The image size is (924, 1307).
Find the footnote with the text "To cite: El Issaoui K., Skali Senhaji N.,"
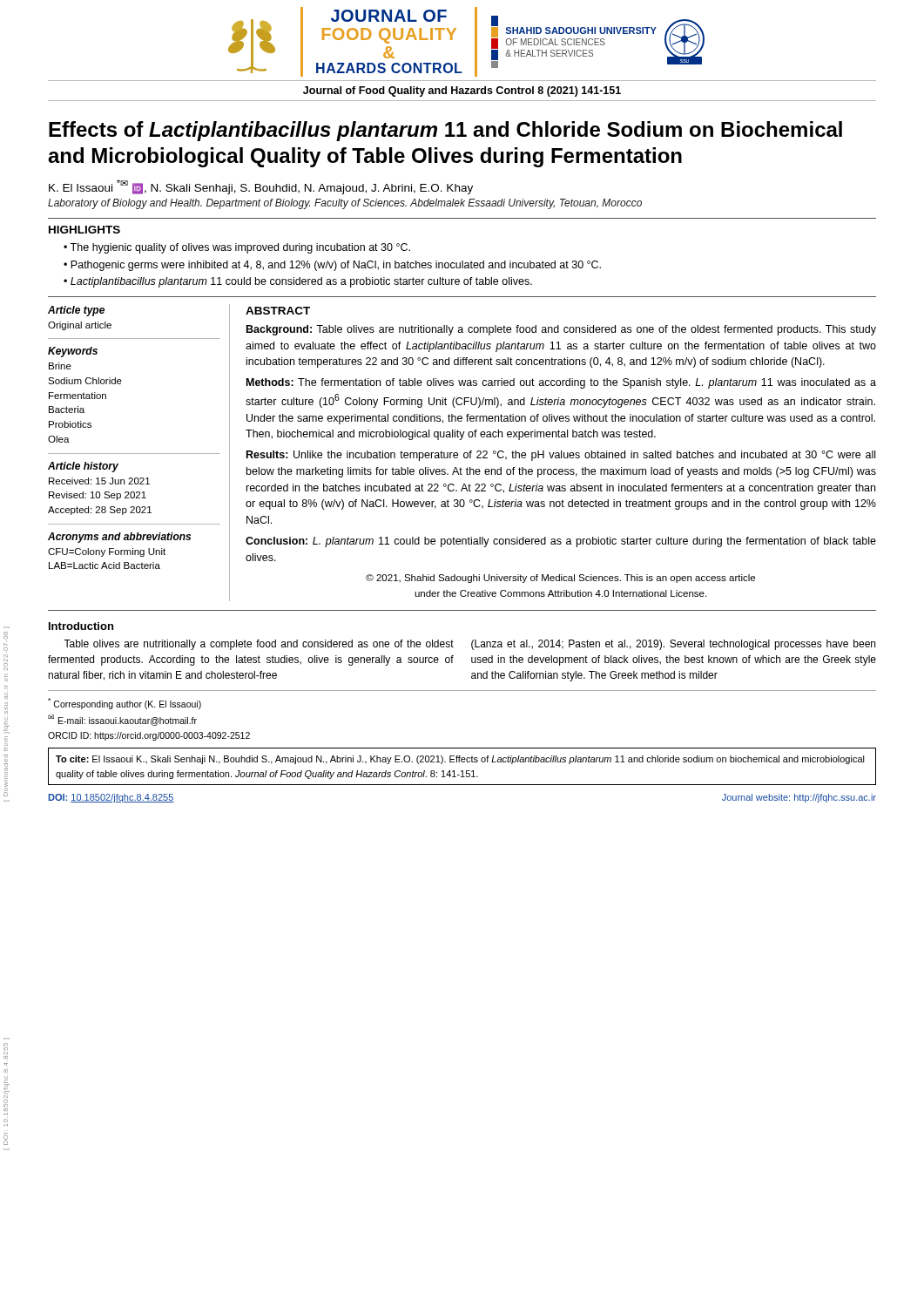click(x=460, y=766)
